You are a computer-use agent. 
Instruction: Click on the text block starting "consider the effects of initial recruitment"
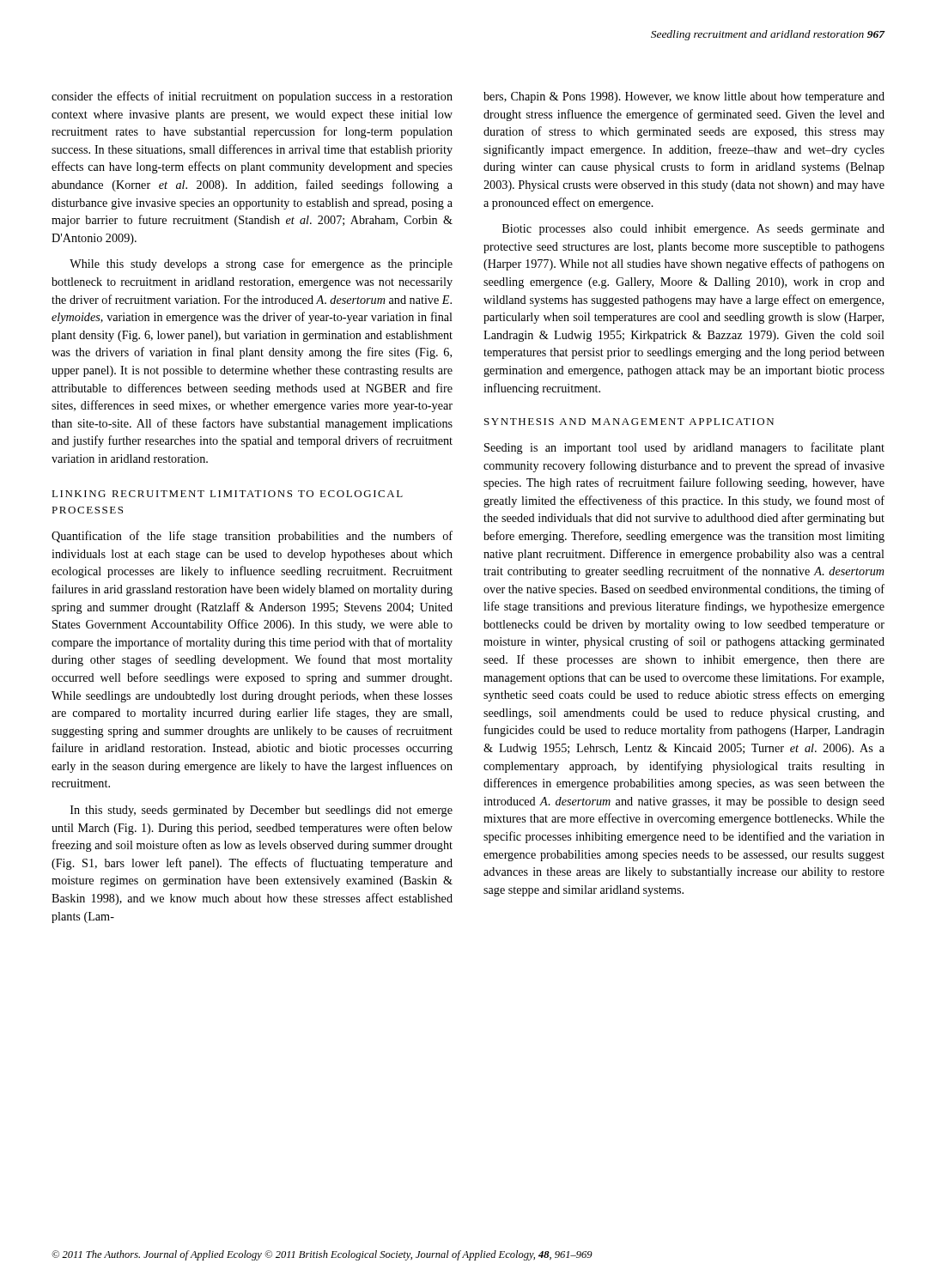point(252,167)
